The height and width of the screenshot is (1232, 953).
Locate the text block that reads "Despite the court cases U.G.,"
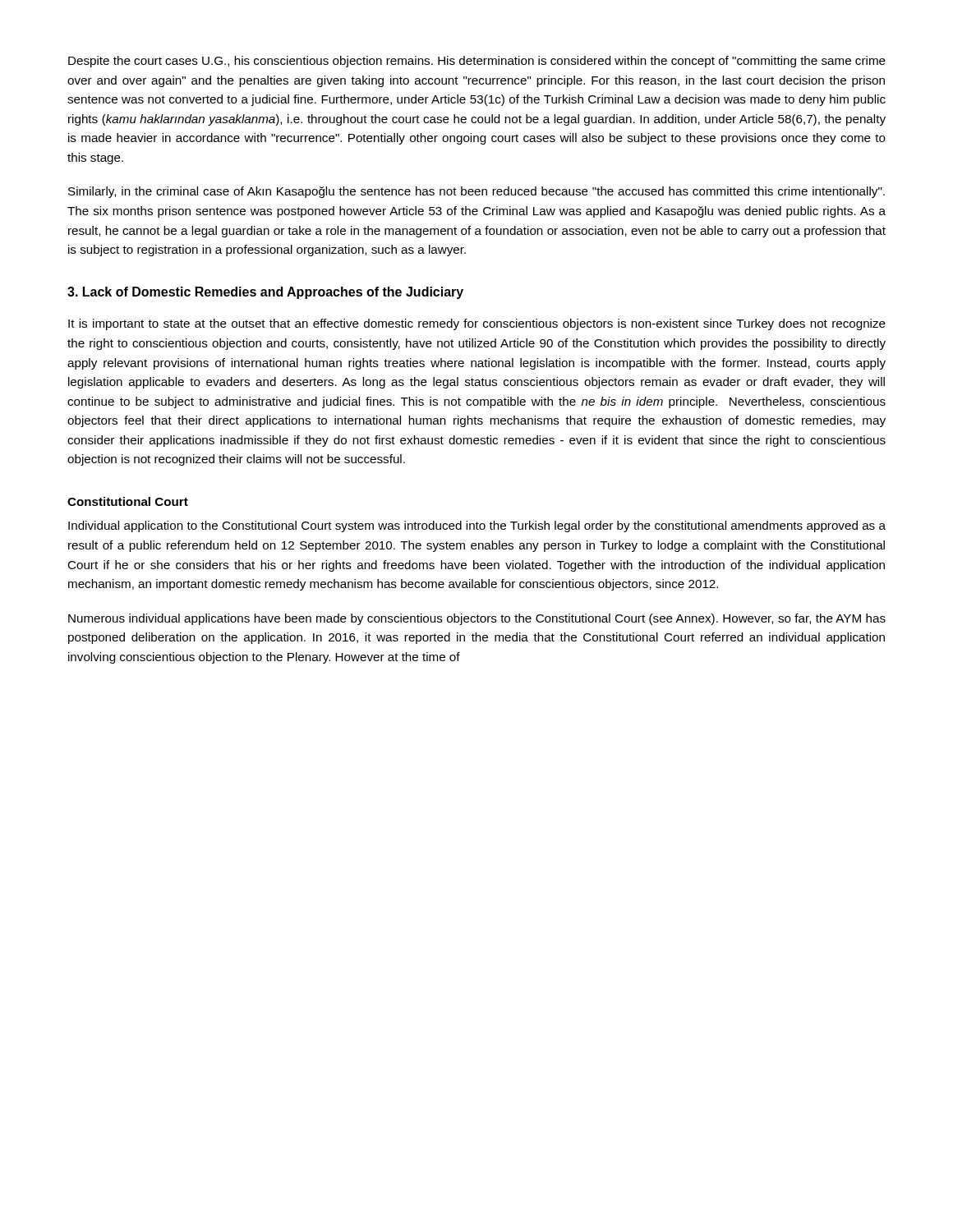(476, 109)
